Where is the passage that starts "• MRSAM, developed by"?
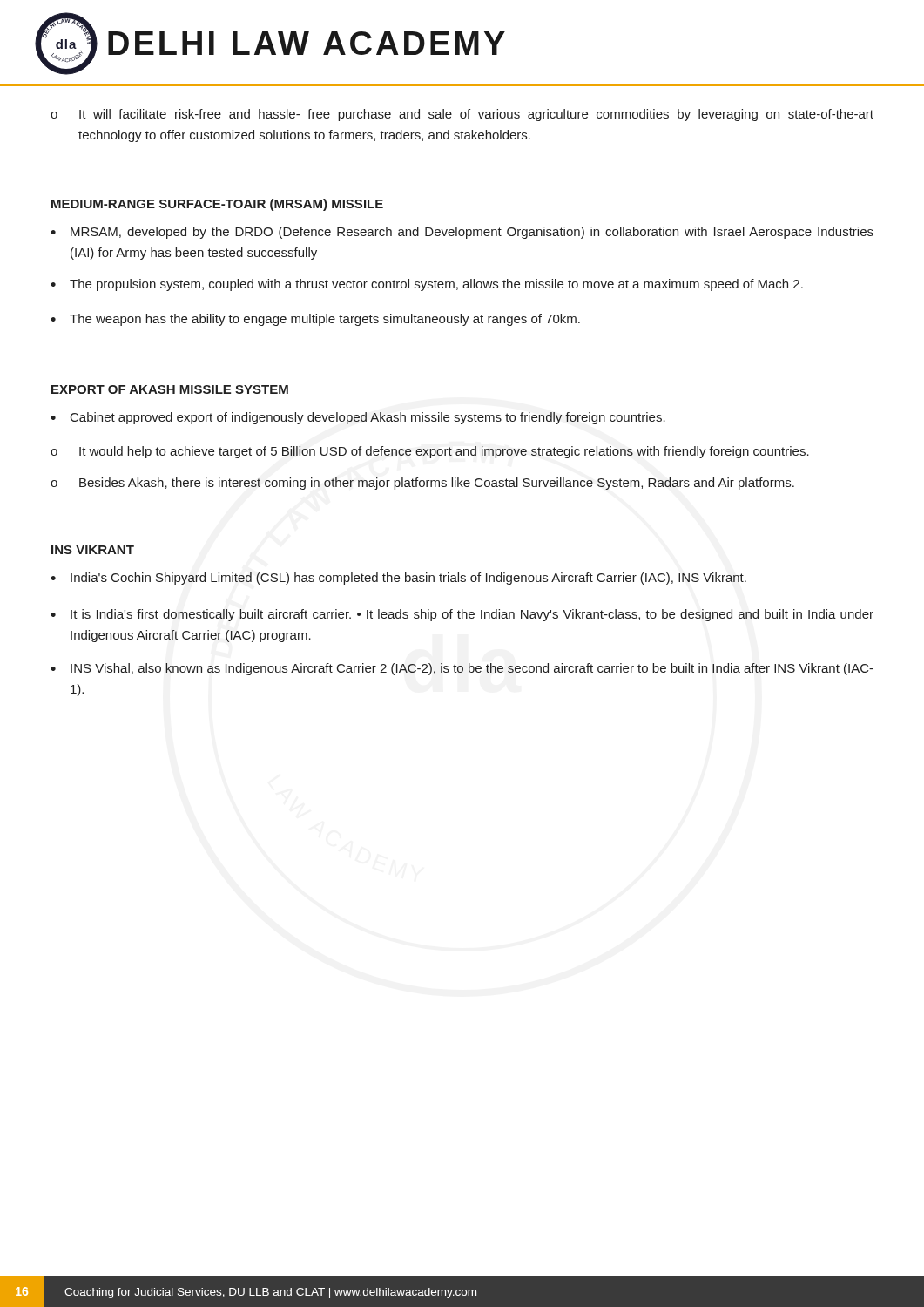 [x=462, y=242]
